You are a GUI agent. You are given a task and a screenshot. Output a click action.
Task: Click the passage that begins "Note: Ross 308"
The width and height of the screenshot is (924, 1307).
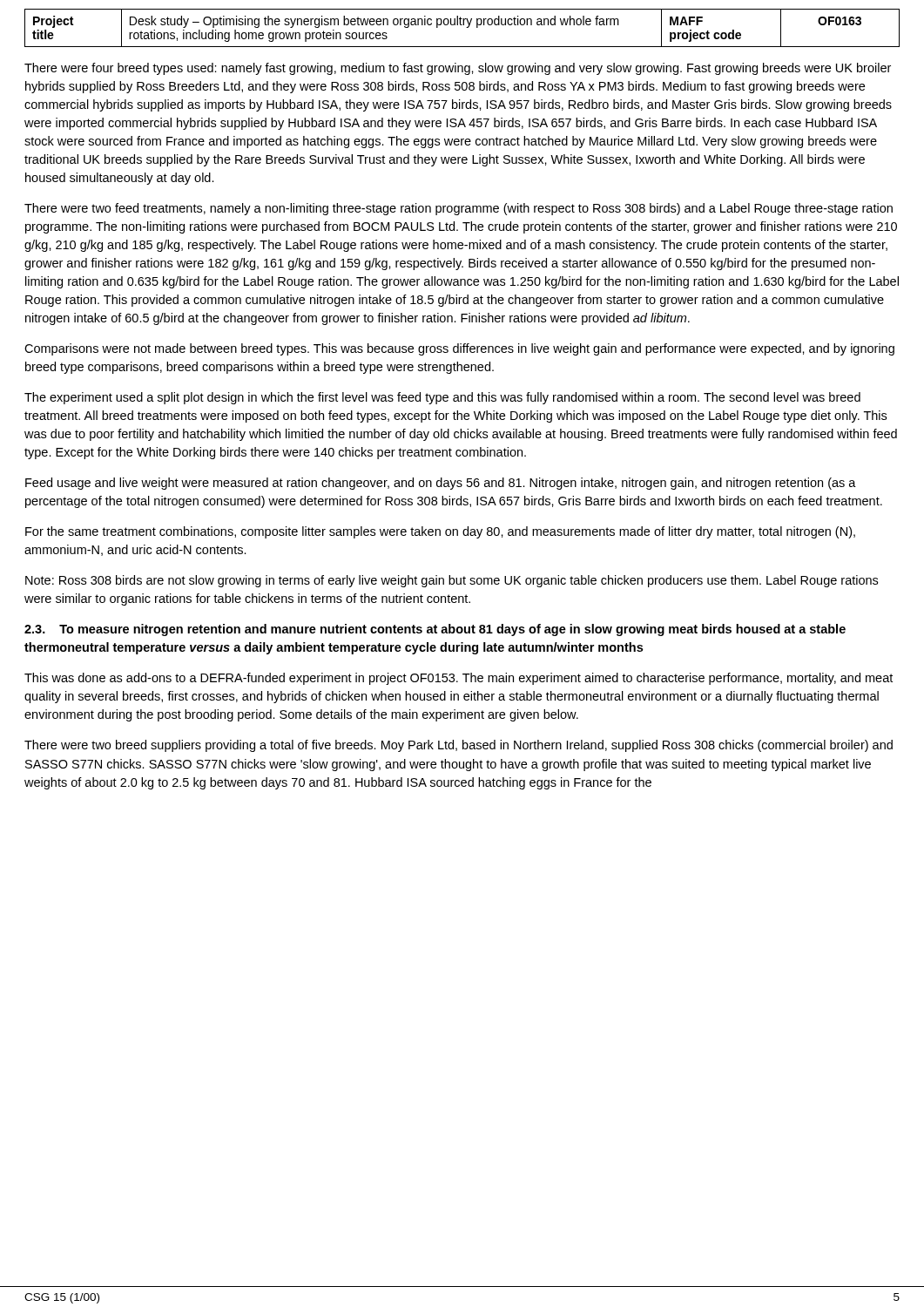pos(452,590)
